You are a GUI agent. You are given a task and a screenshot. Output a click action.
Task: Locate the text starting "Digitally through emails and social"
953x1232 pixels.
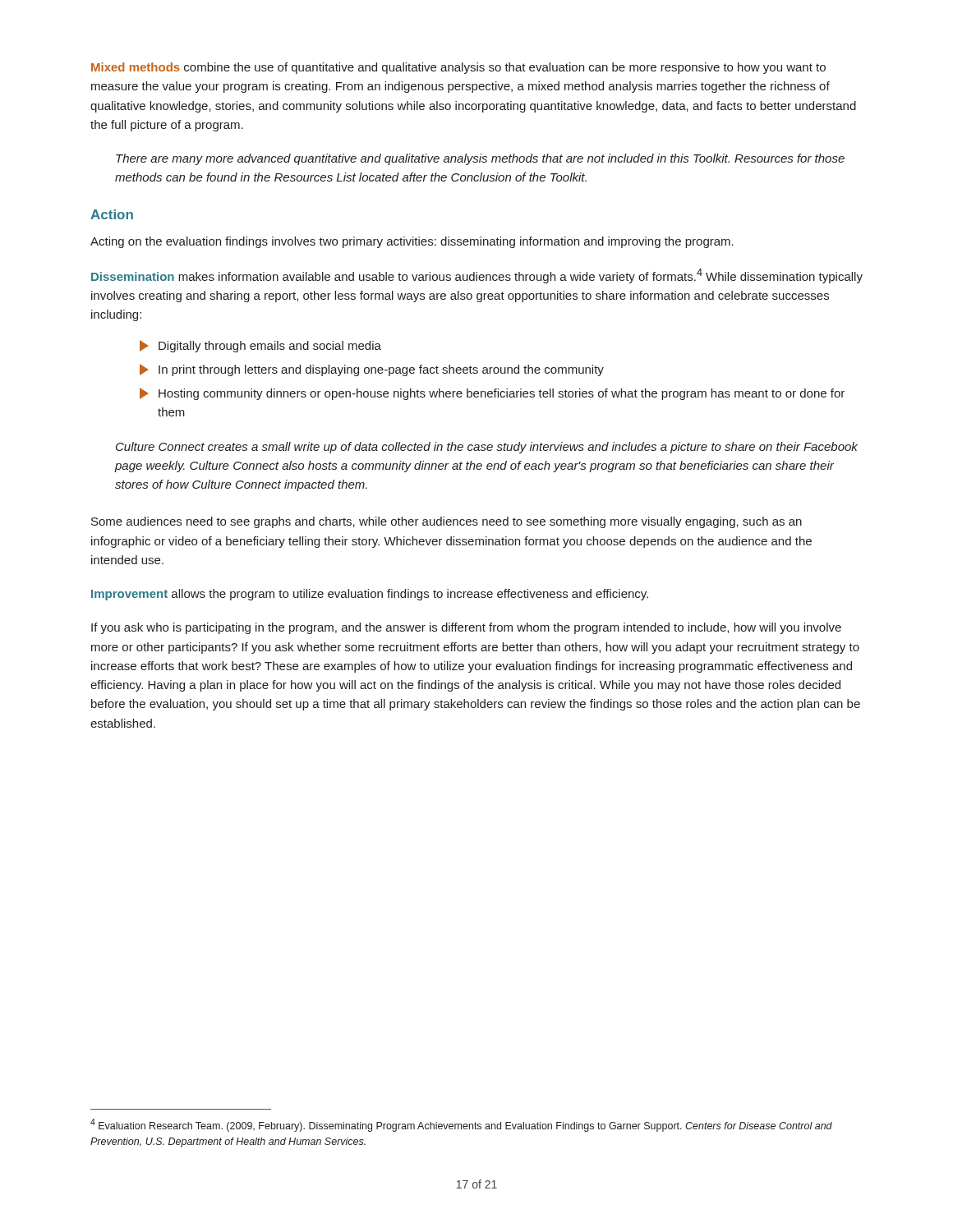[x=260, y=346]
